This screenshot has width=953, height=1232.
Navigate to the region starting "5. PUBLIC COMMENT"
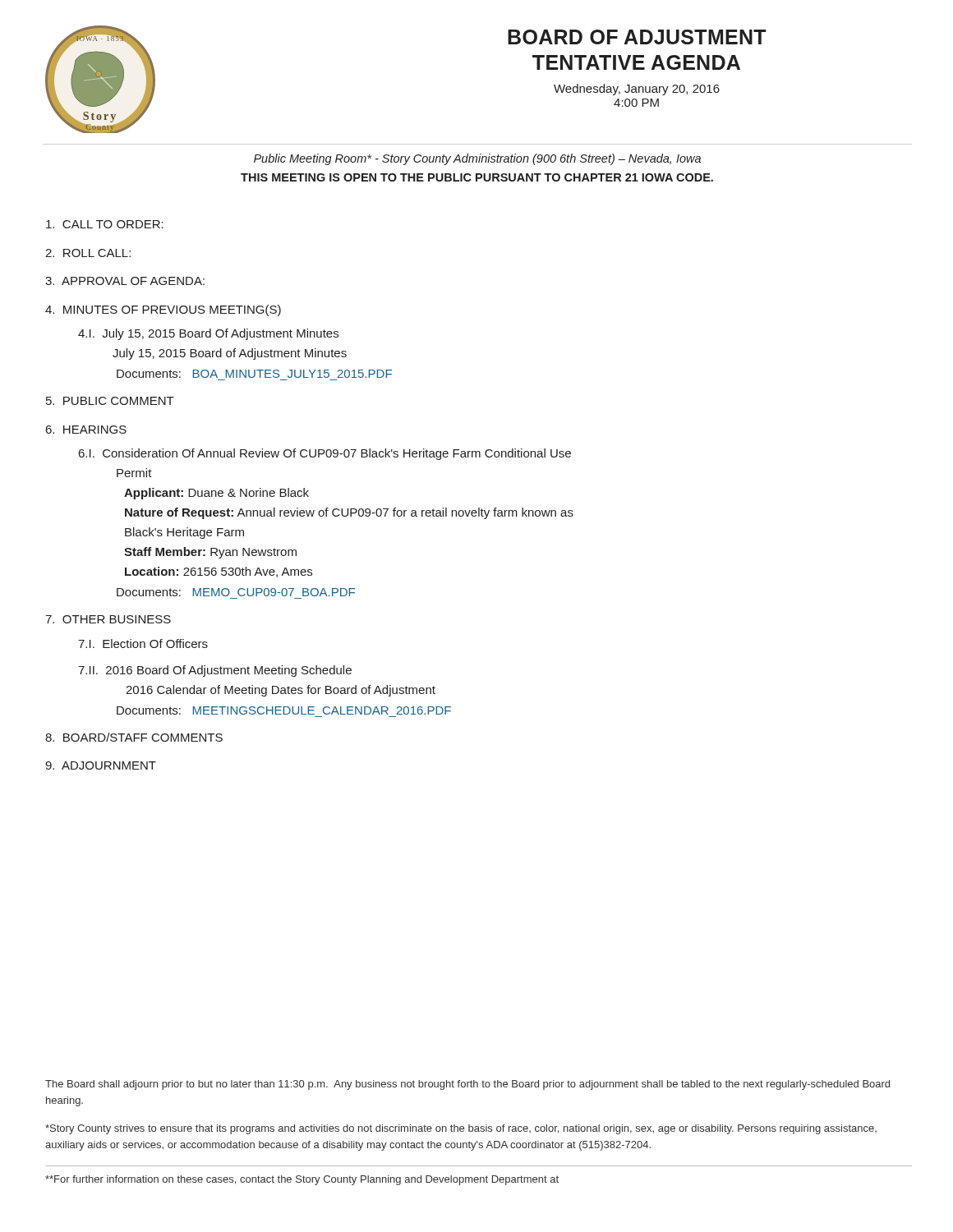[x=110, y=400]
